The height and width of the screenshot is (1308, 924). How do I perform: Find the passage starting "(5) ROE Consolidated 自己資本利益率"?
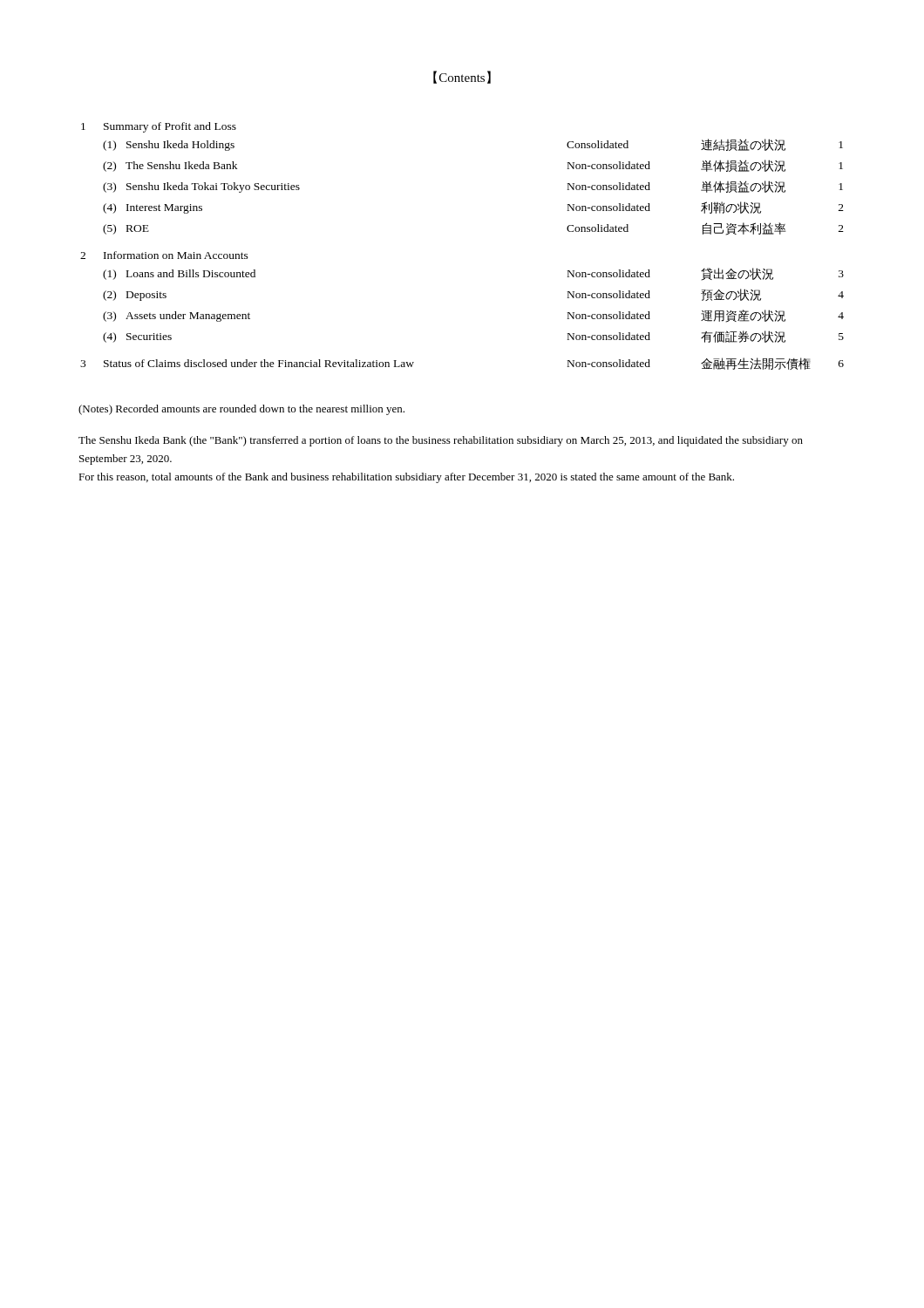[x=134, y=229]
